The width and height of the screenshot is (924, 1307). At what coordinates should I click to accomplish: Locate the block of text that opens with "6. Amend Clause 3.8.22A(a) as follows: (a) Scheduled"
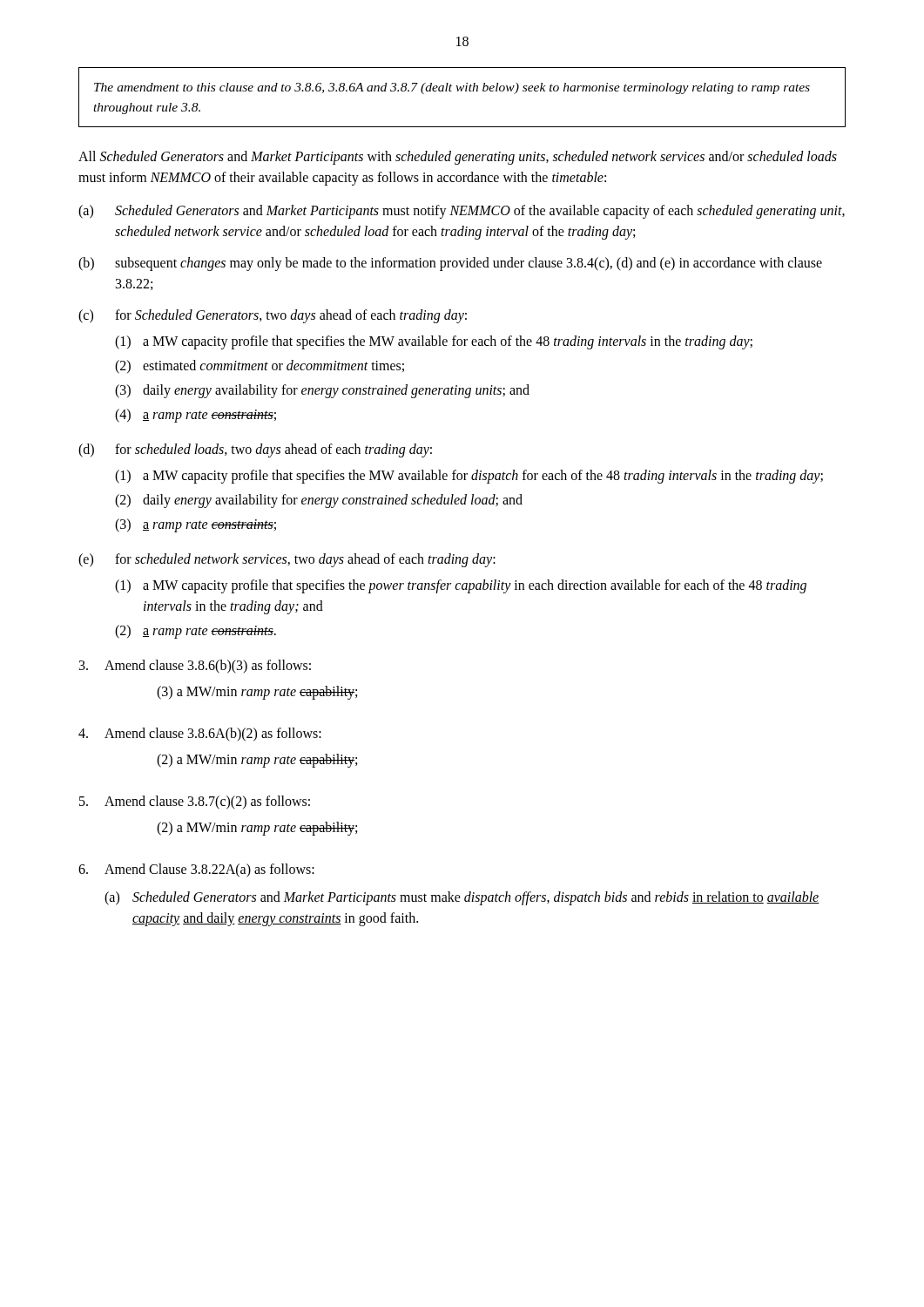[462, 895]
